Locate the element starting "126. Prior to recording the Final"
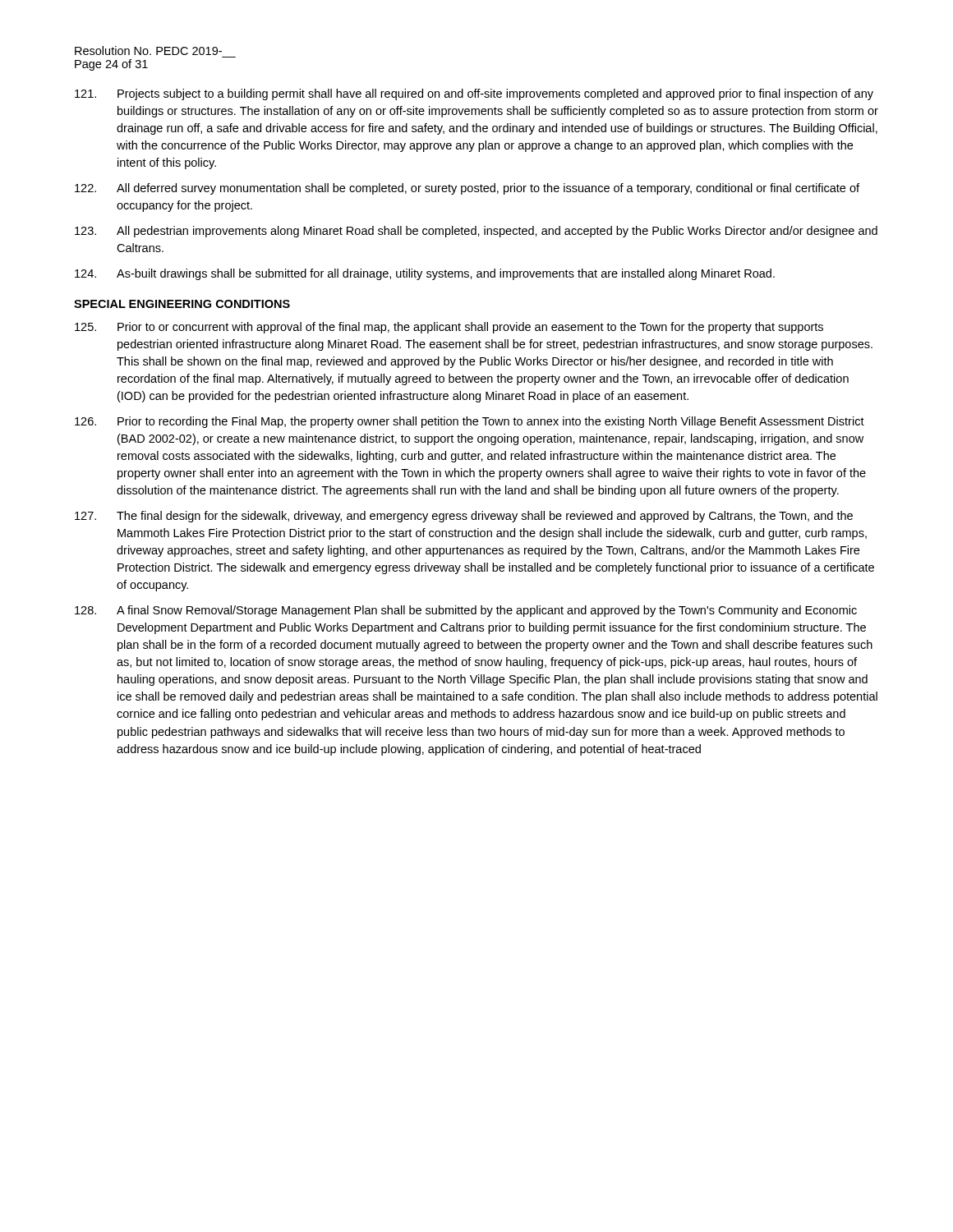 (x=476, y=456)
